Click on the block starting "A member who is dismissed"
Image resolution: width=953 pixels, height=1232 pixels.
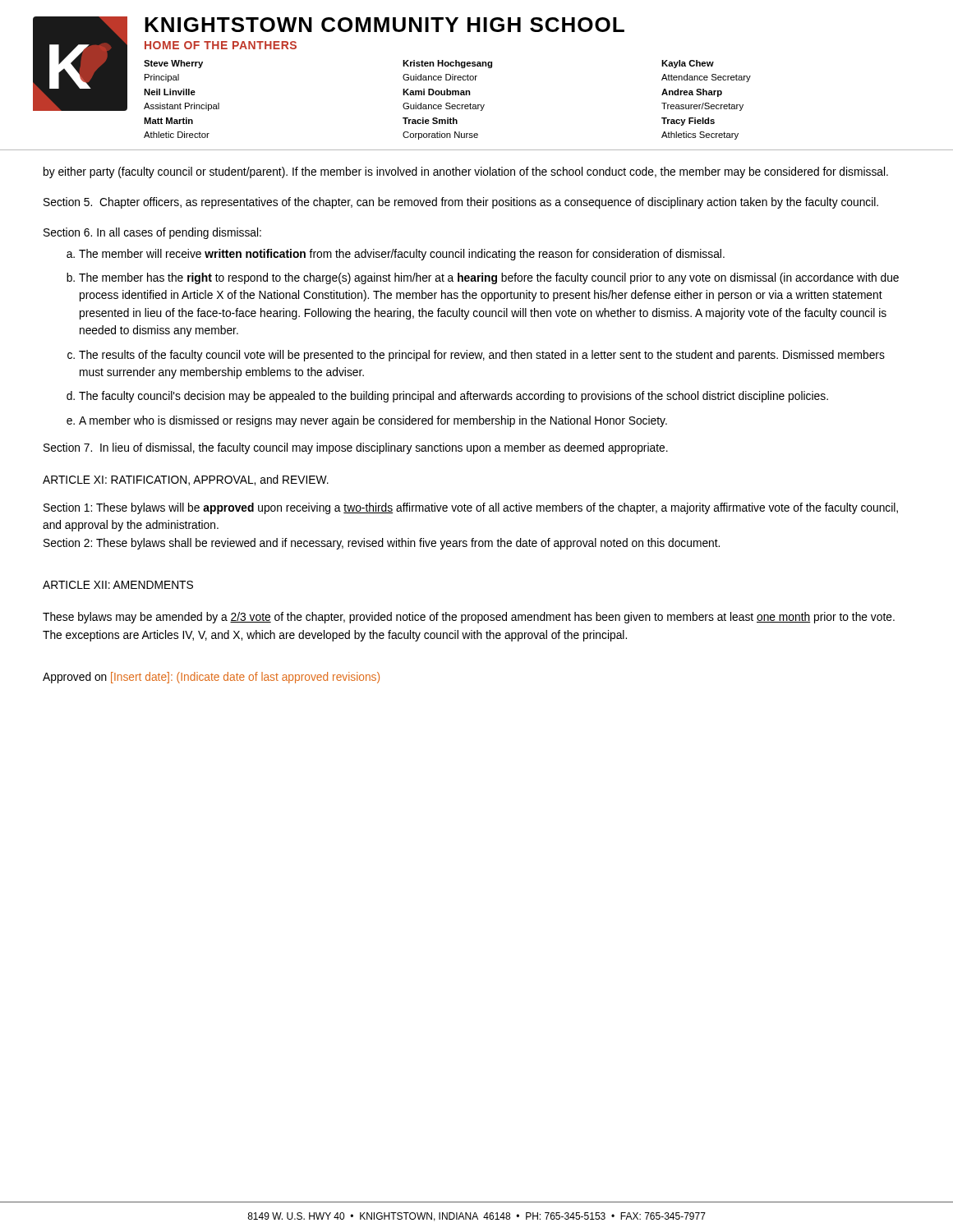tap(373, 421)
